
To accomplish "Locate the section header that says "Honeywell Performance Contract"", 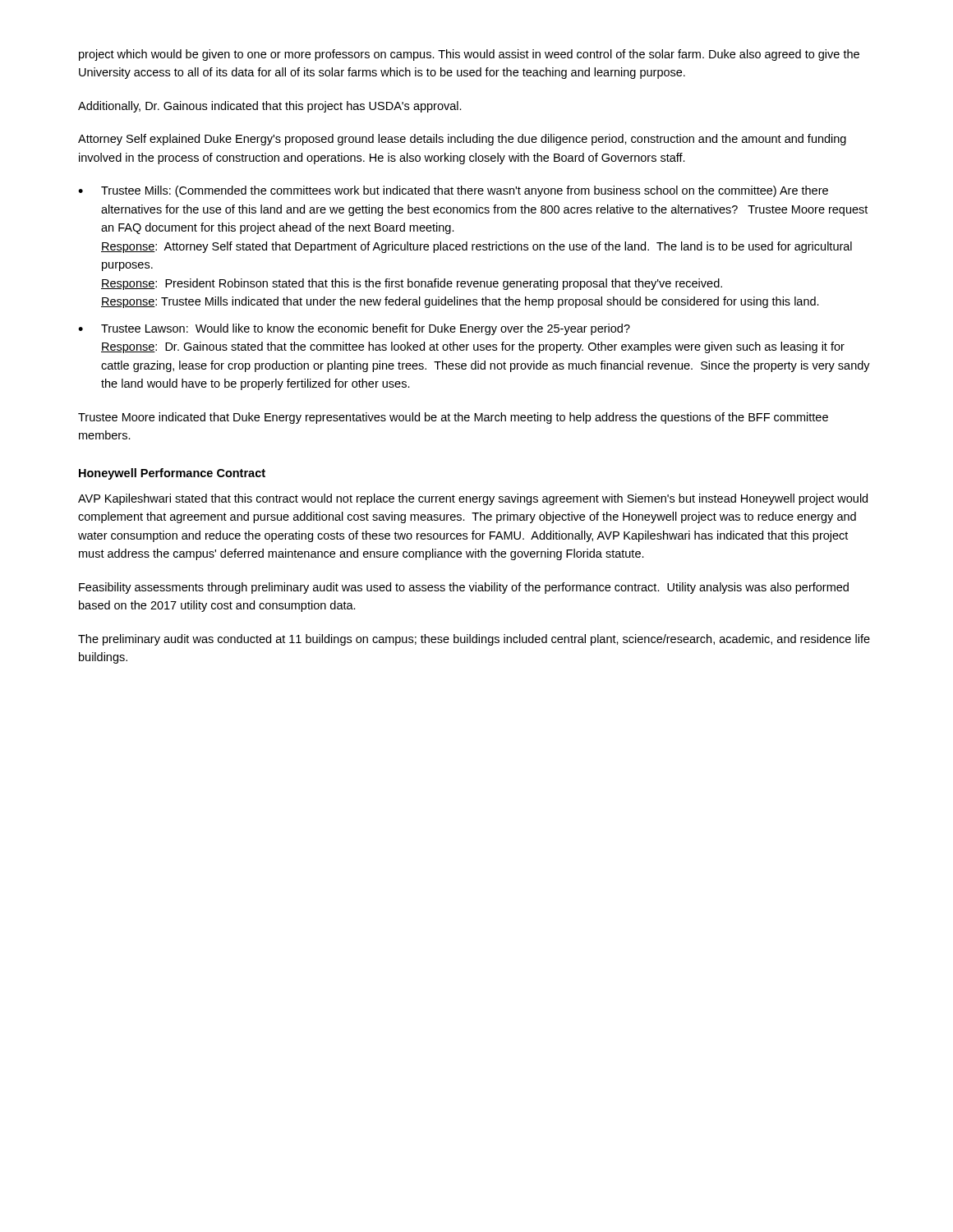I will [x=172, y=473].
